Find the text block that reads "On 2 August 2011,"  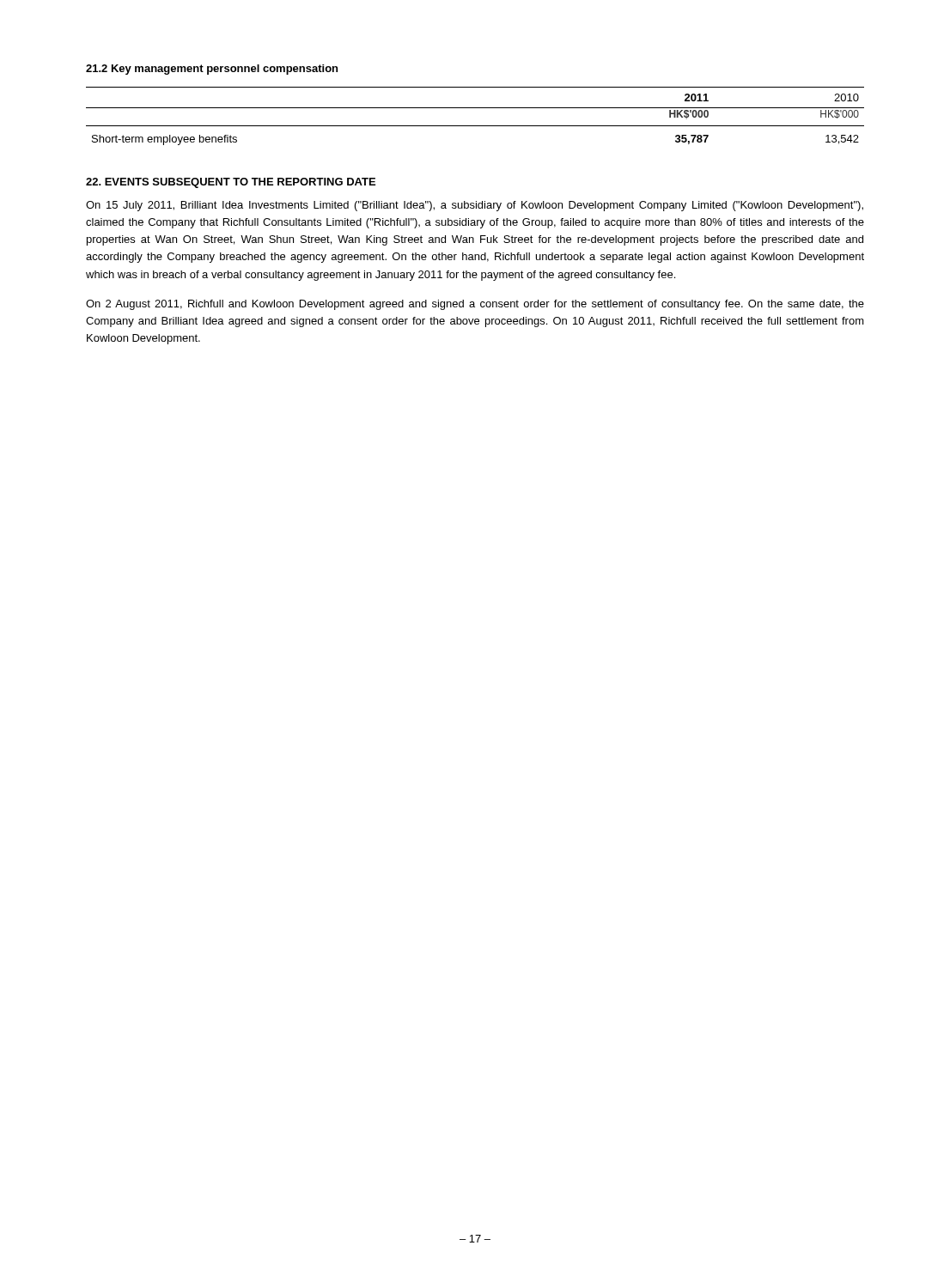(475, 321)
